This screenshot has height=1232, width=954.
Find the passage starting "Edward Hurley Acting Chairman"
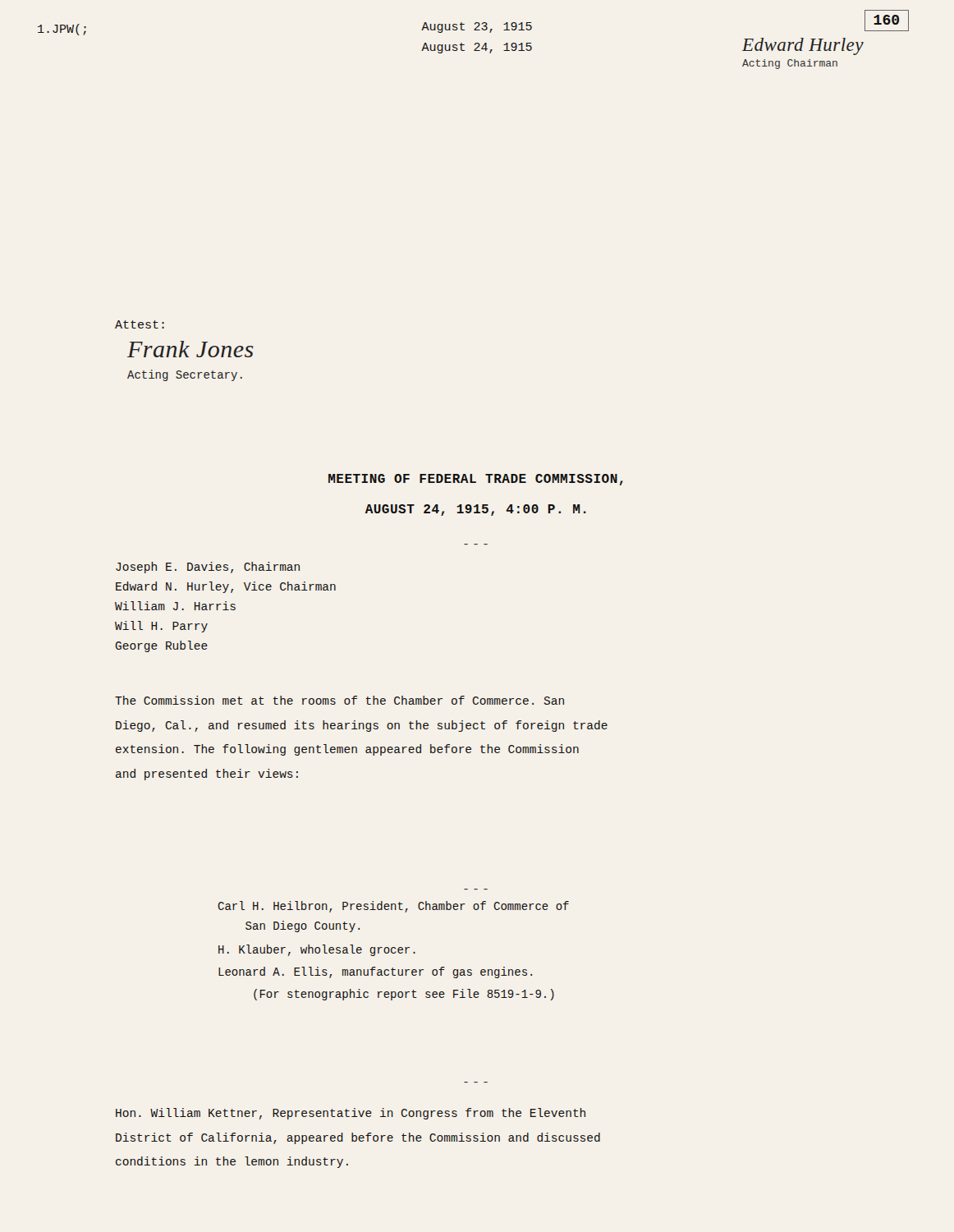click(x=803, y=52)
